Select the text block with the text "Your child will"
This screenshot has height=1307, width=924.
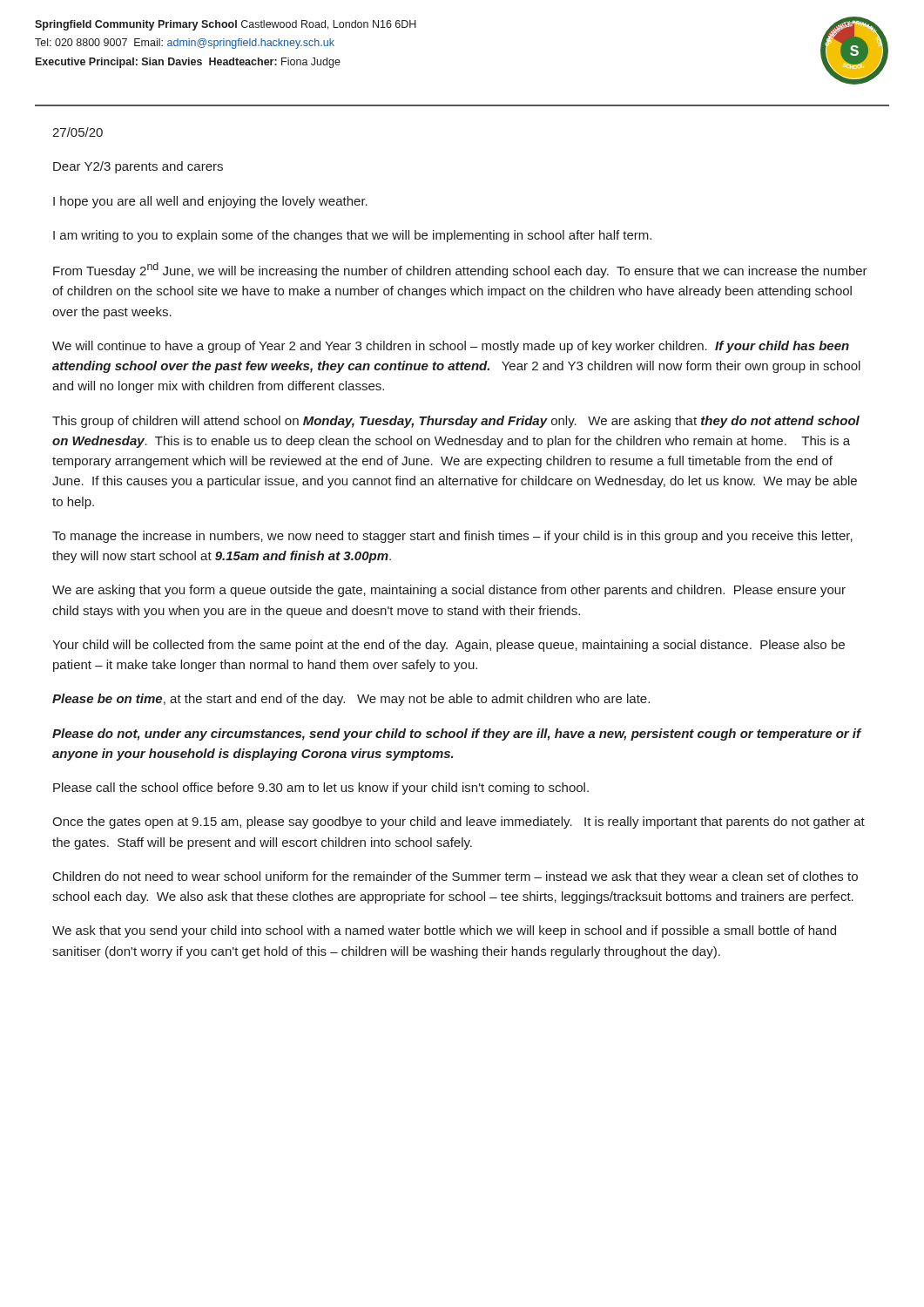[462, 654]
